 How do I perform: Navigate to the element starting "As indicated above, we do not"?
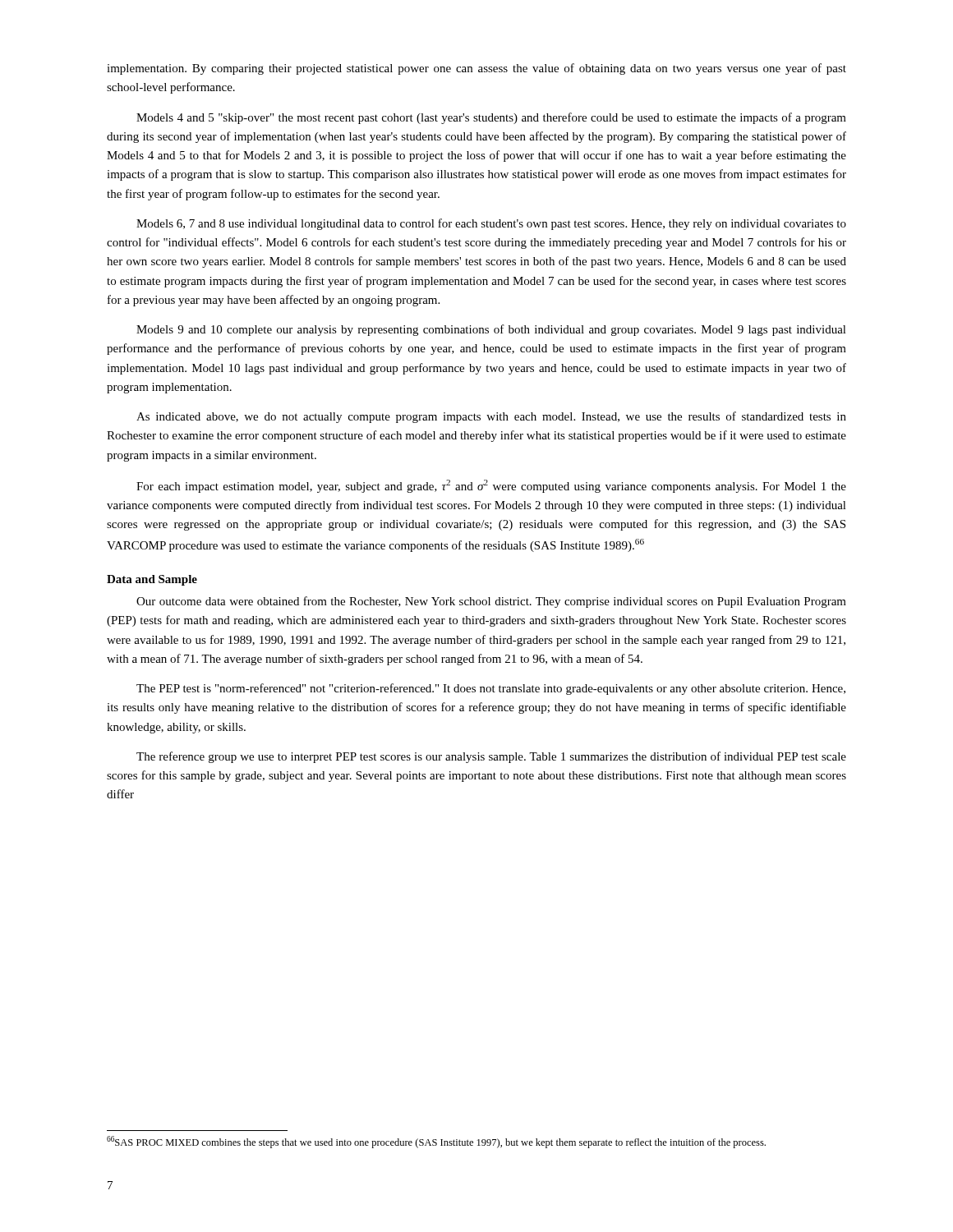(x=476, y=436)
